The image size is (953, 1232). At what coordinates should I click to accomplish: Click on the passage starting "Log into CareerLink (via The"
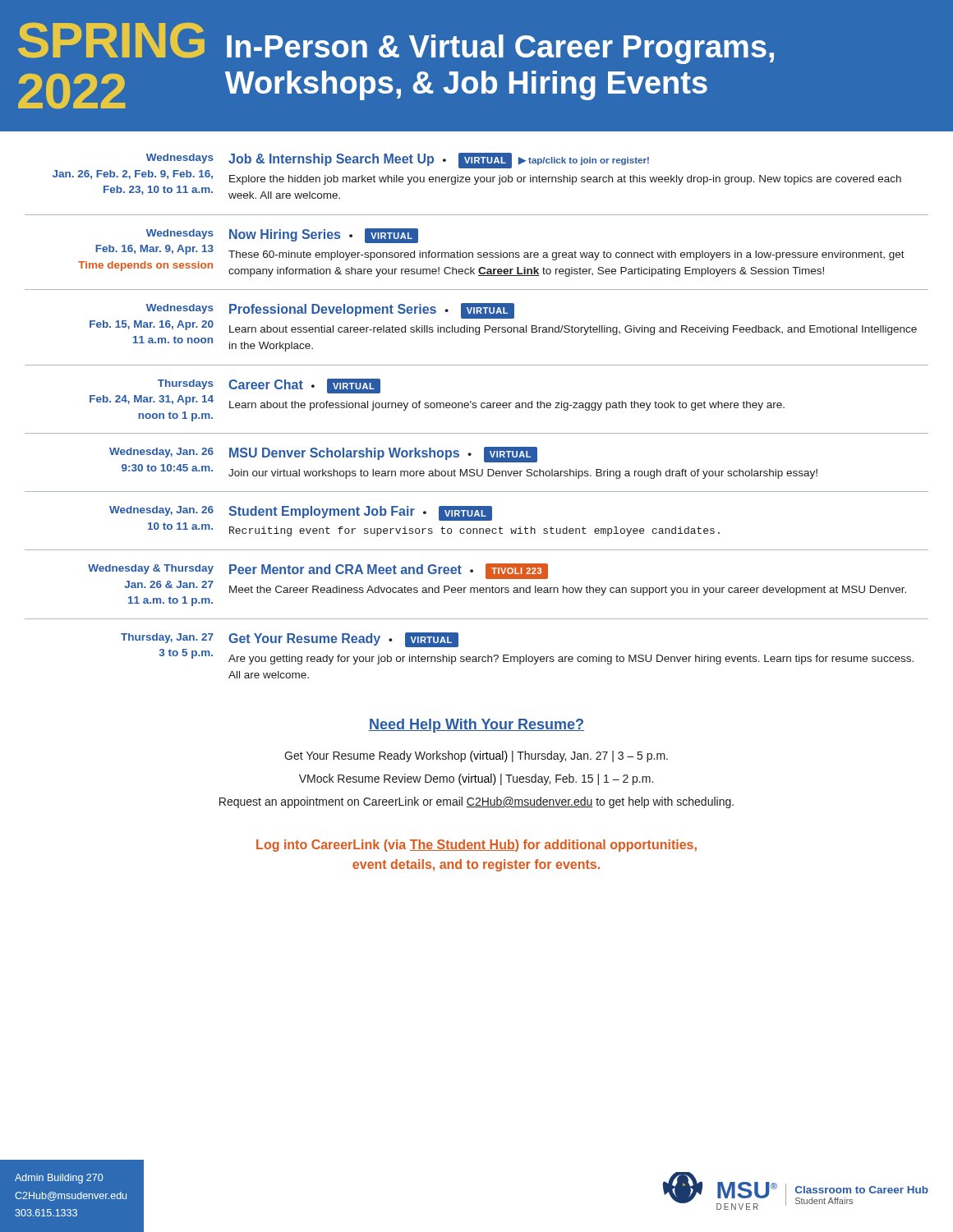pyautogui.click(x=476, y=855)
